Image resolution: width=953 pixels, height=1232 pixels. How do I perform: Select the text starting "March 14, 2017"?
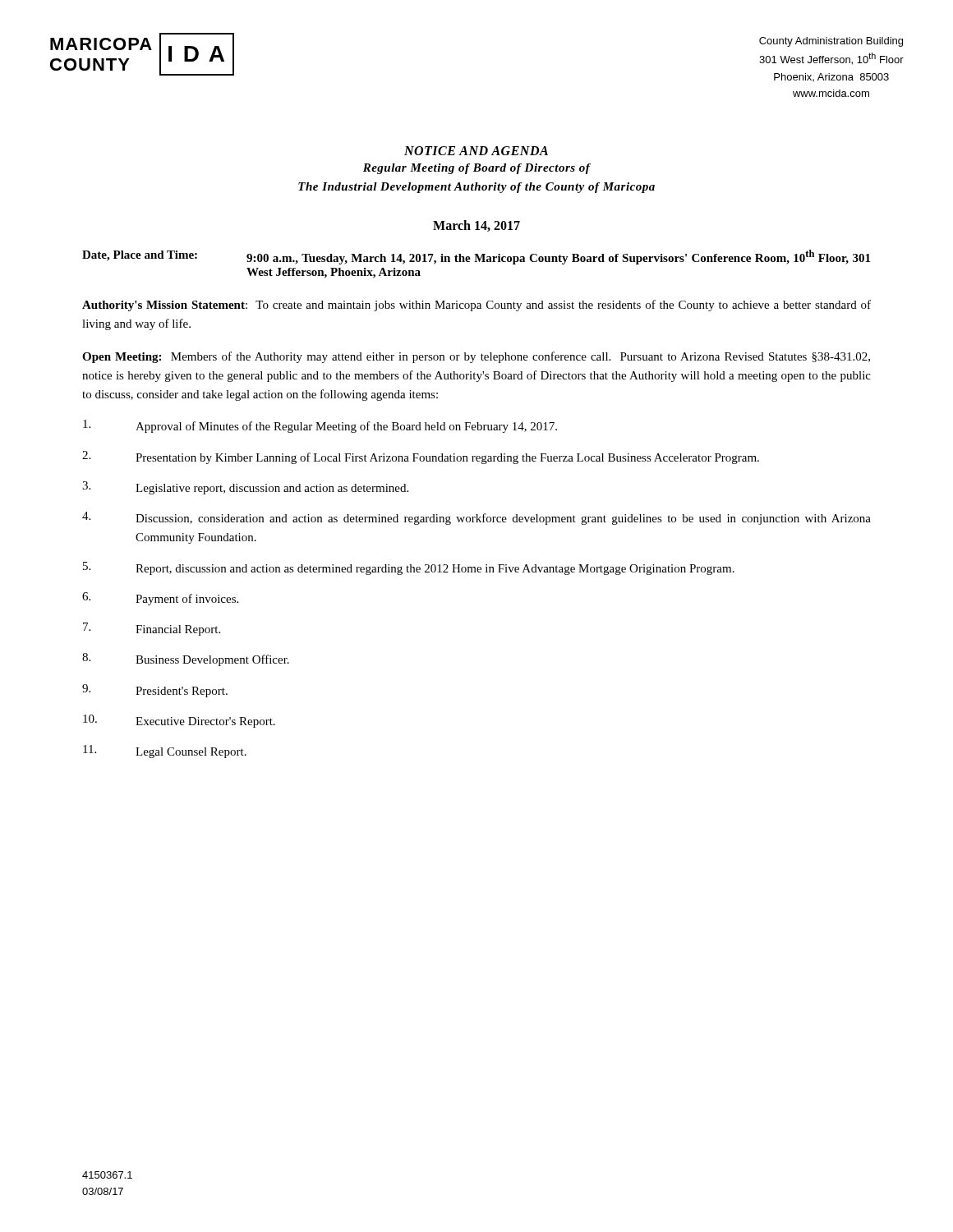pos(476,225)
